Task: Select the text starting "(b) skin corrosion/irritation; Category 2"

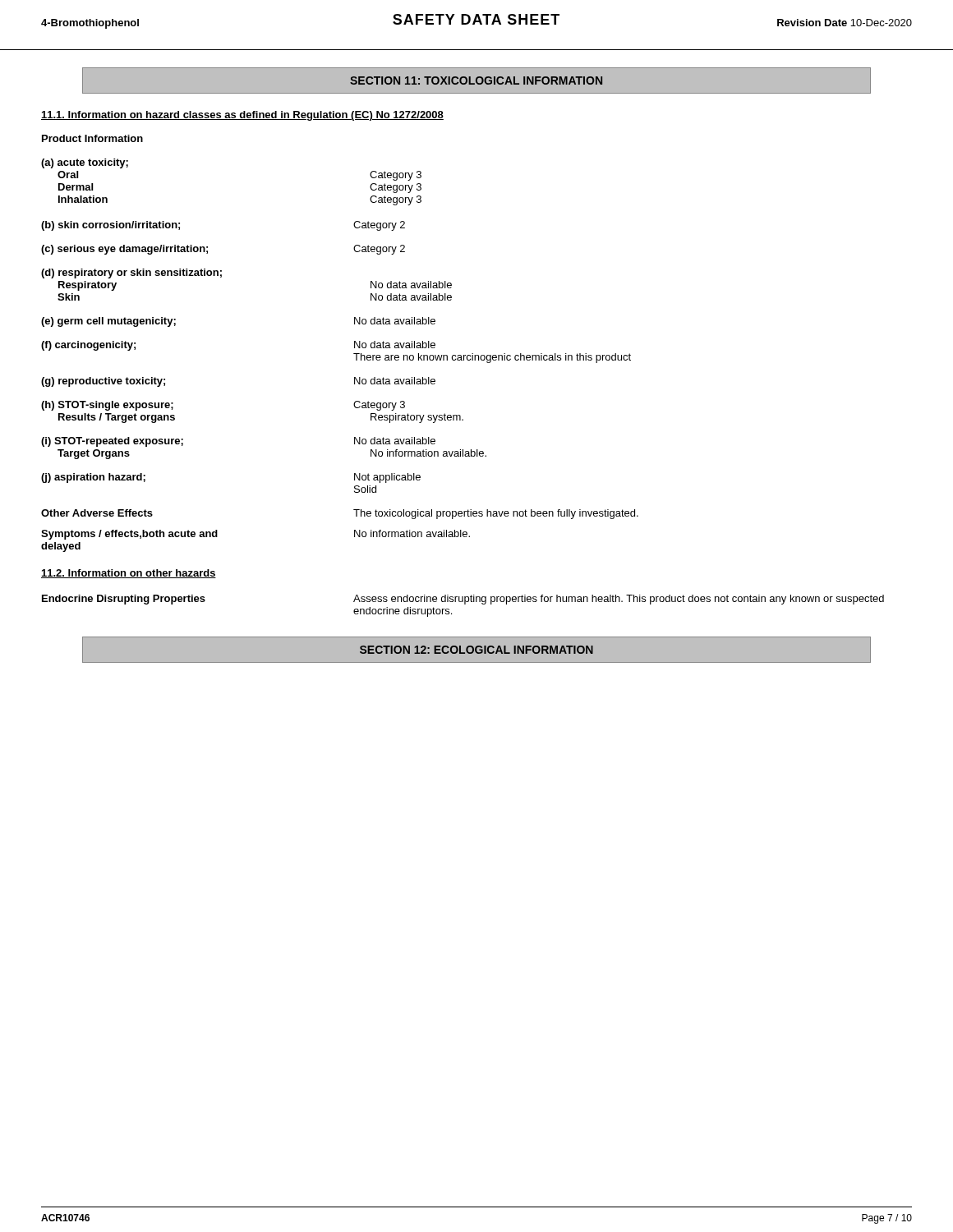Action: click(107, 225)
